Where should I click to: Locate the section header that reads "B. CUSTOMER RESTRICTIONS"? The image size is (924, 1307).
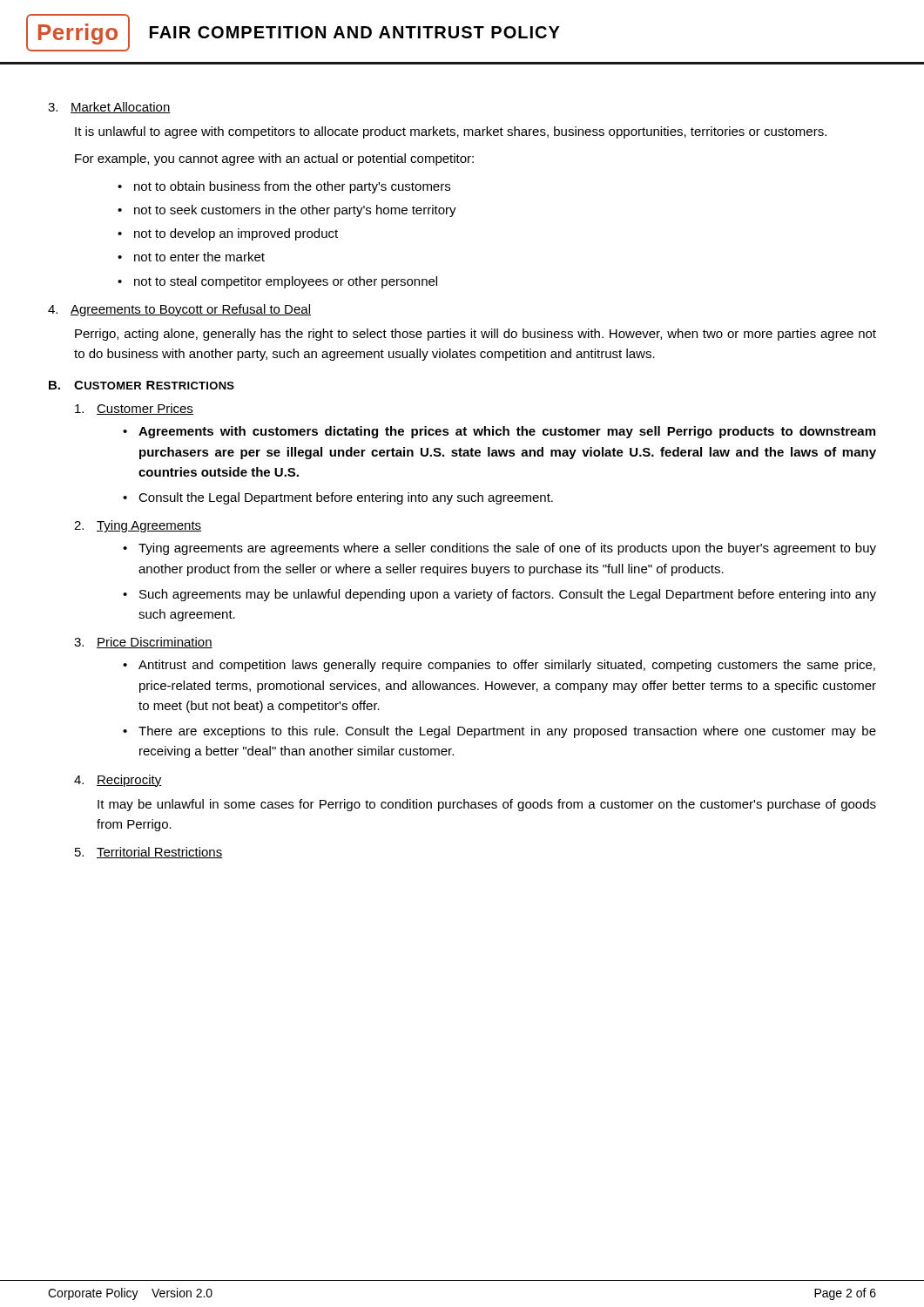[142, 385]
